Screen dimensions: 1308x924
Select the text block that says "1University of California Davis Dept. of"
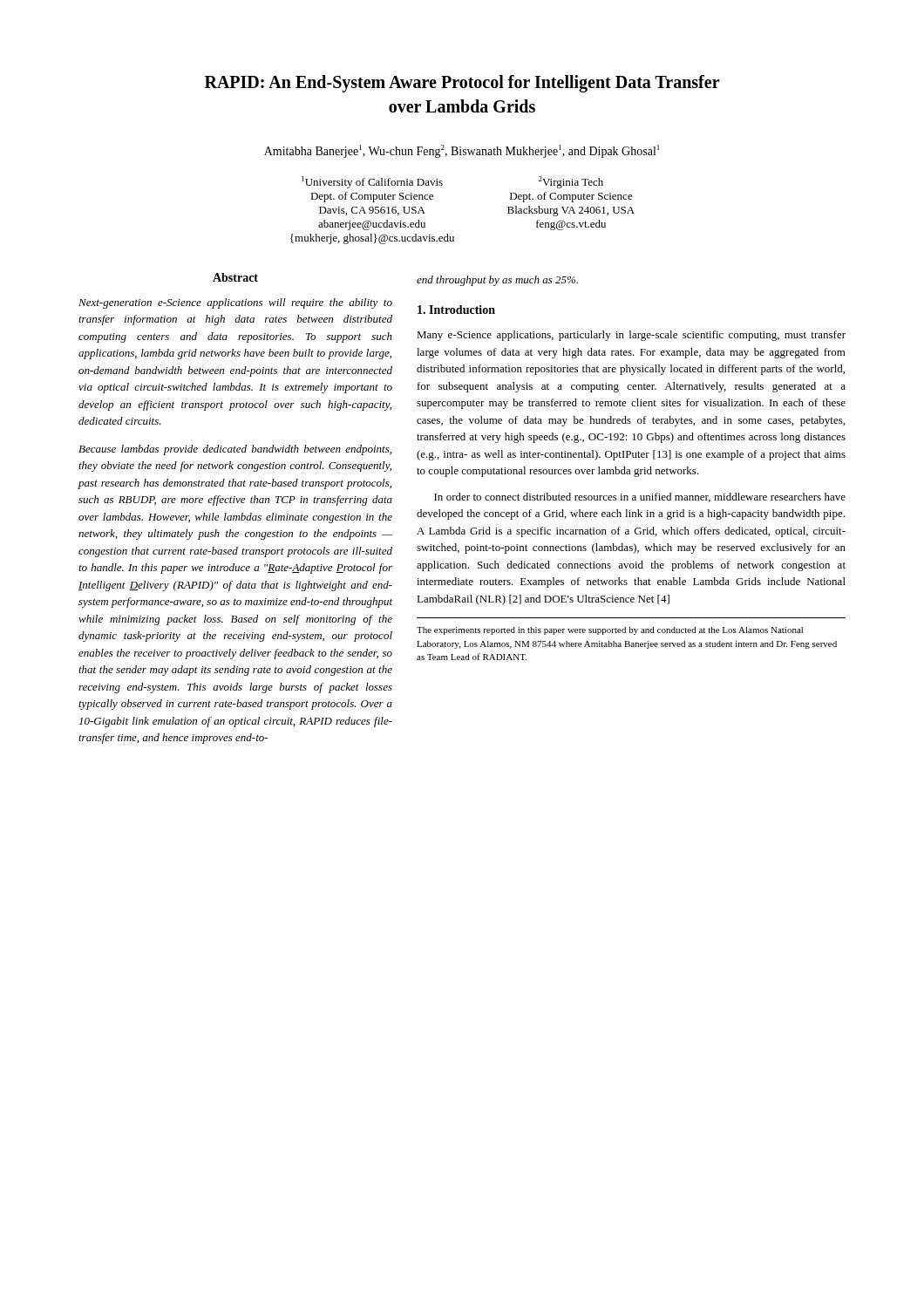372,209
